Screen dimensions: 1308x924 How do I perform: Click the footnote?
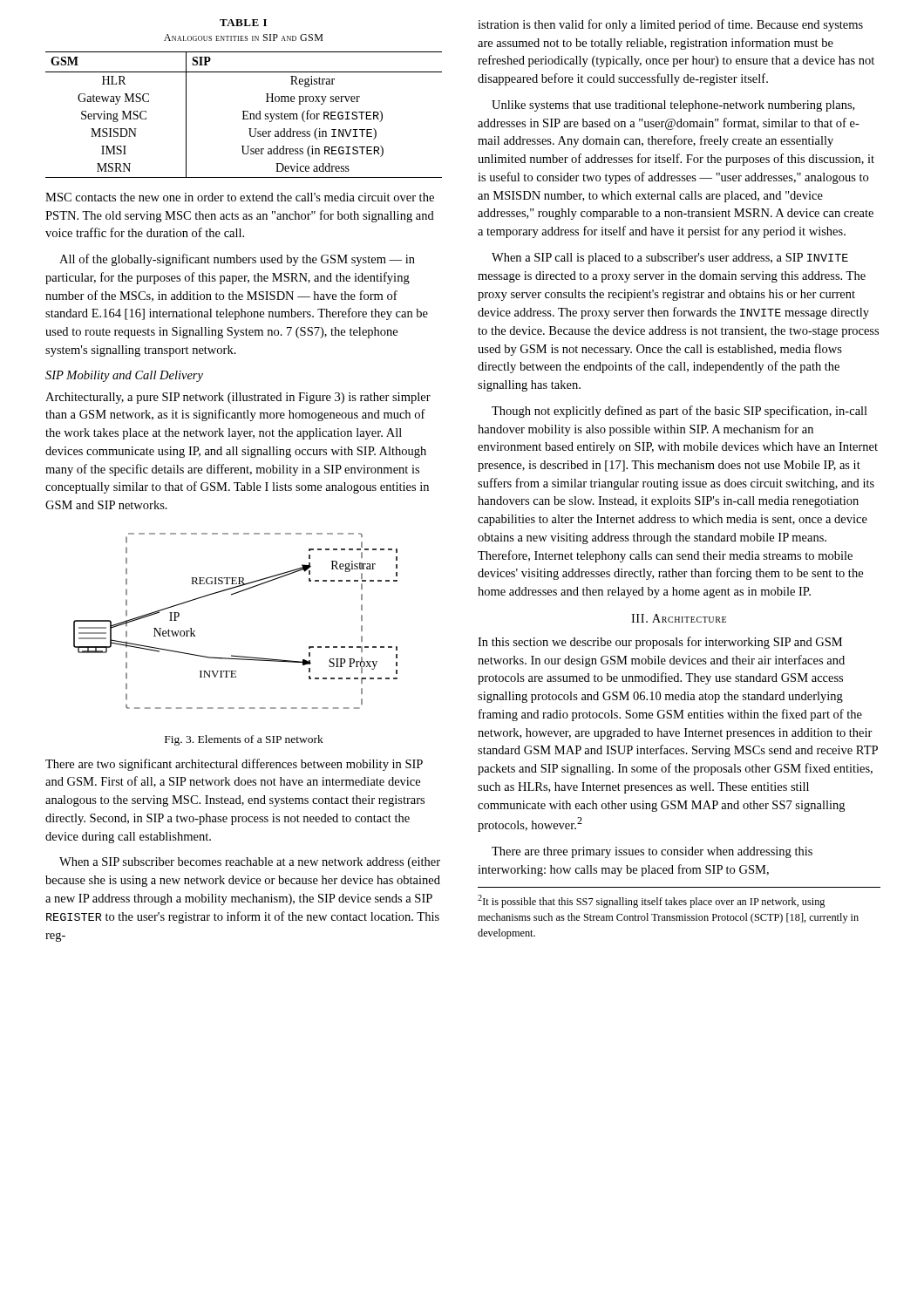pyautogui.click(x=679, y=914)
